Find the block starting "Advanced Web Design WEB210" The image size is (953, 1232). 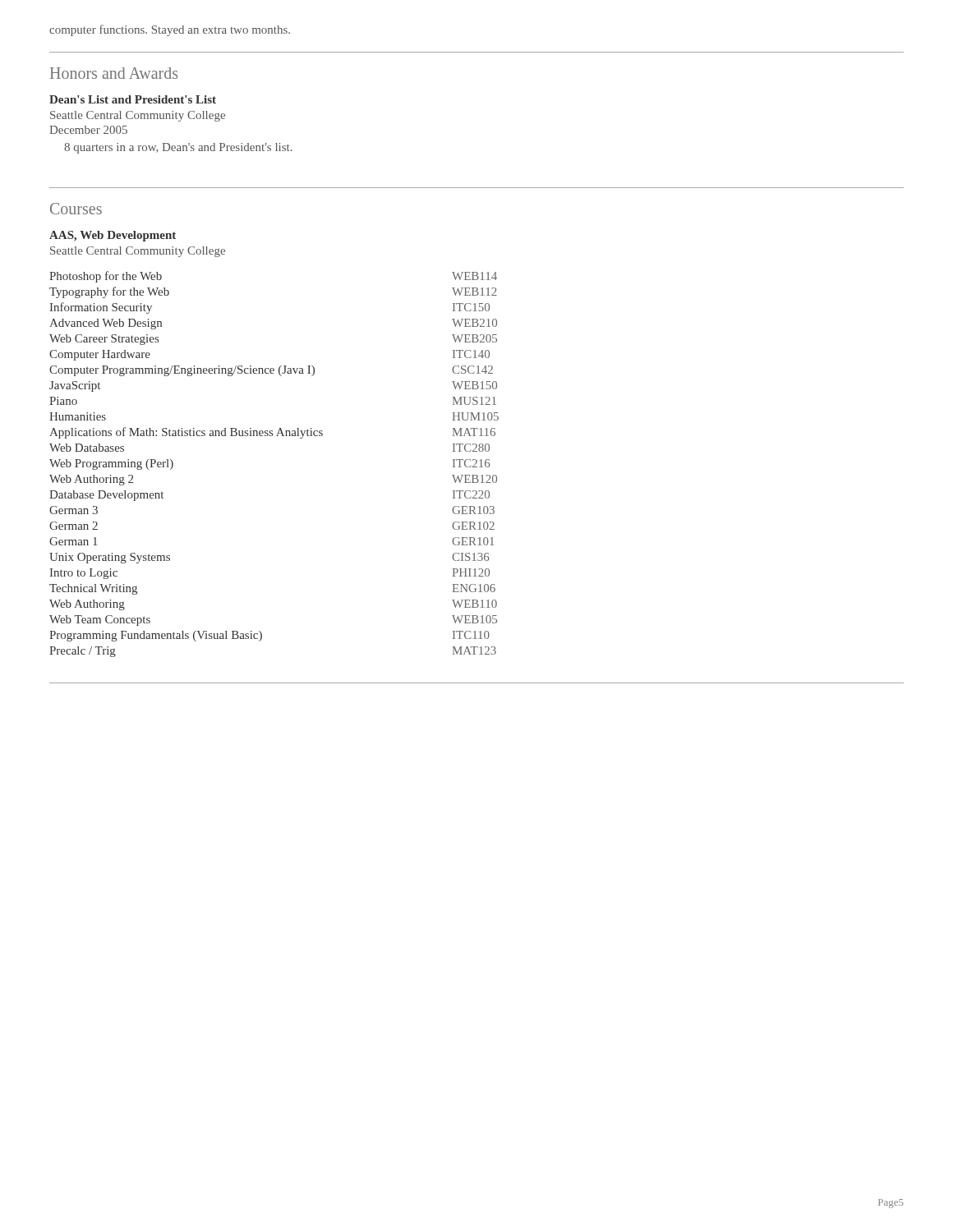(x=114, y=324)
